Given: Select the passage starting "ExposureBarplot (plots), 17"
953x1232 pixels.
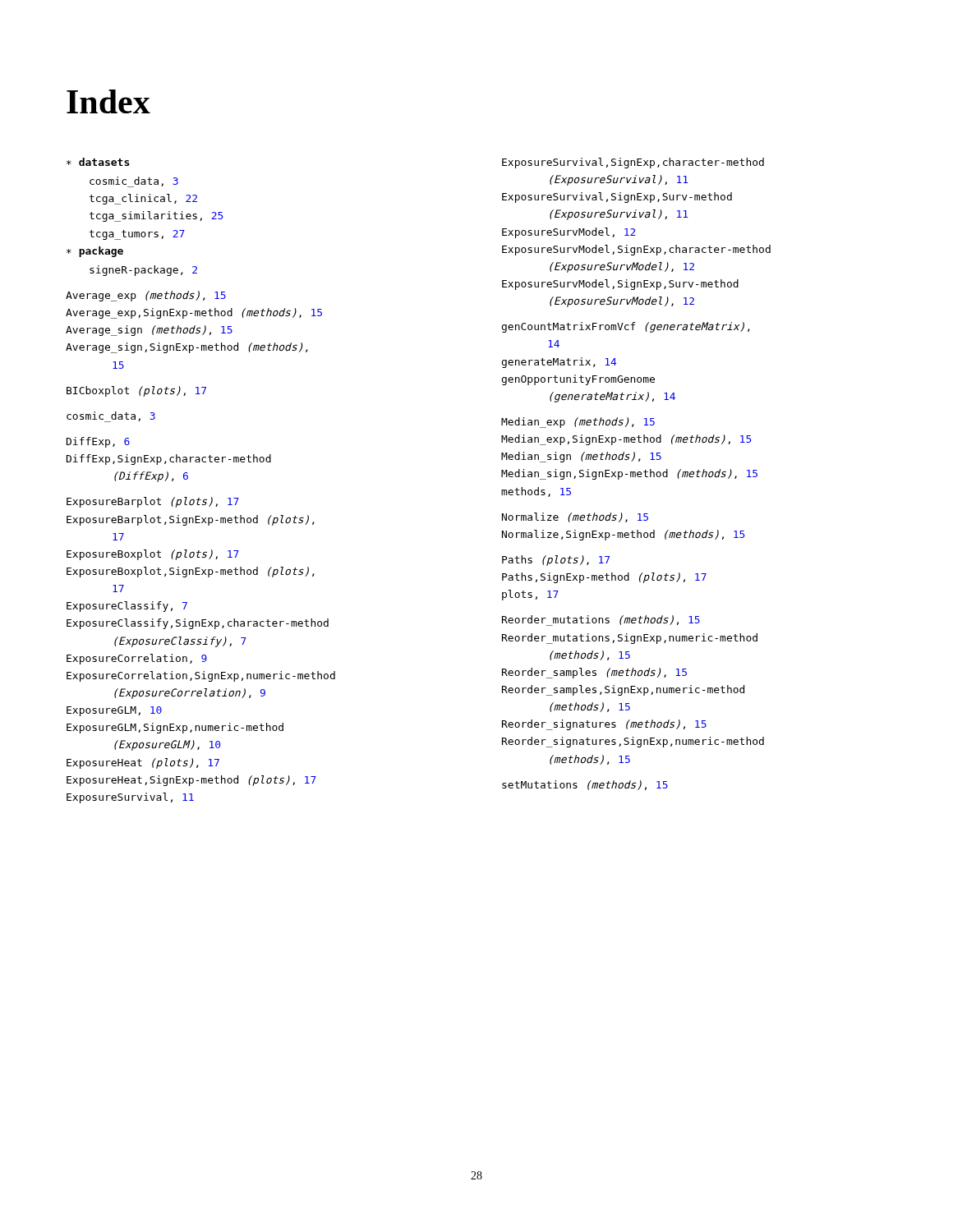Looking at the screenshot, I should pyautogui.click(x=153, y=502).
